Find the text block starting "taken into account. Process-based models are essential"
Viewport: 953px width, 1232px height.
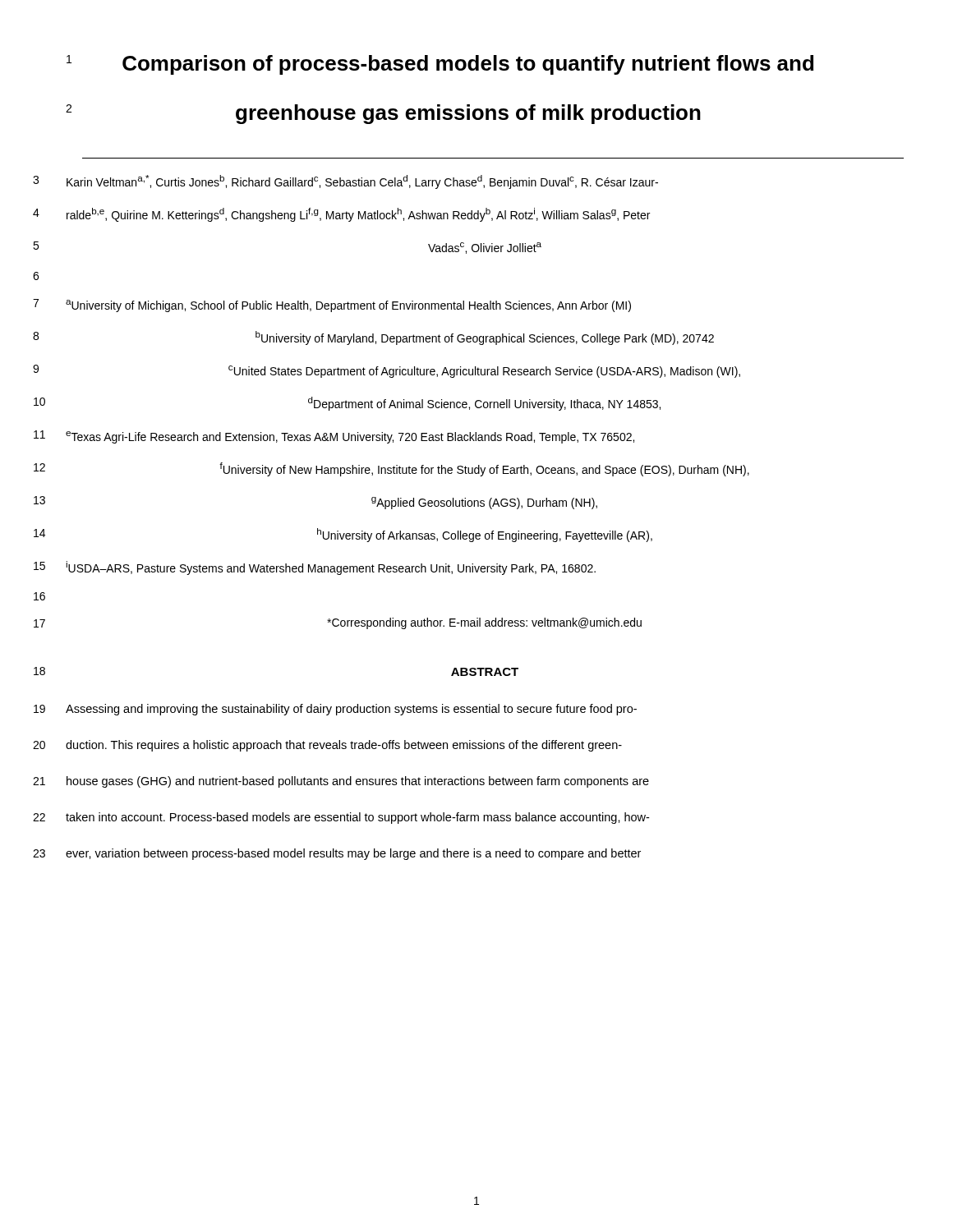pos(358,817)
